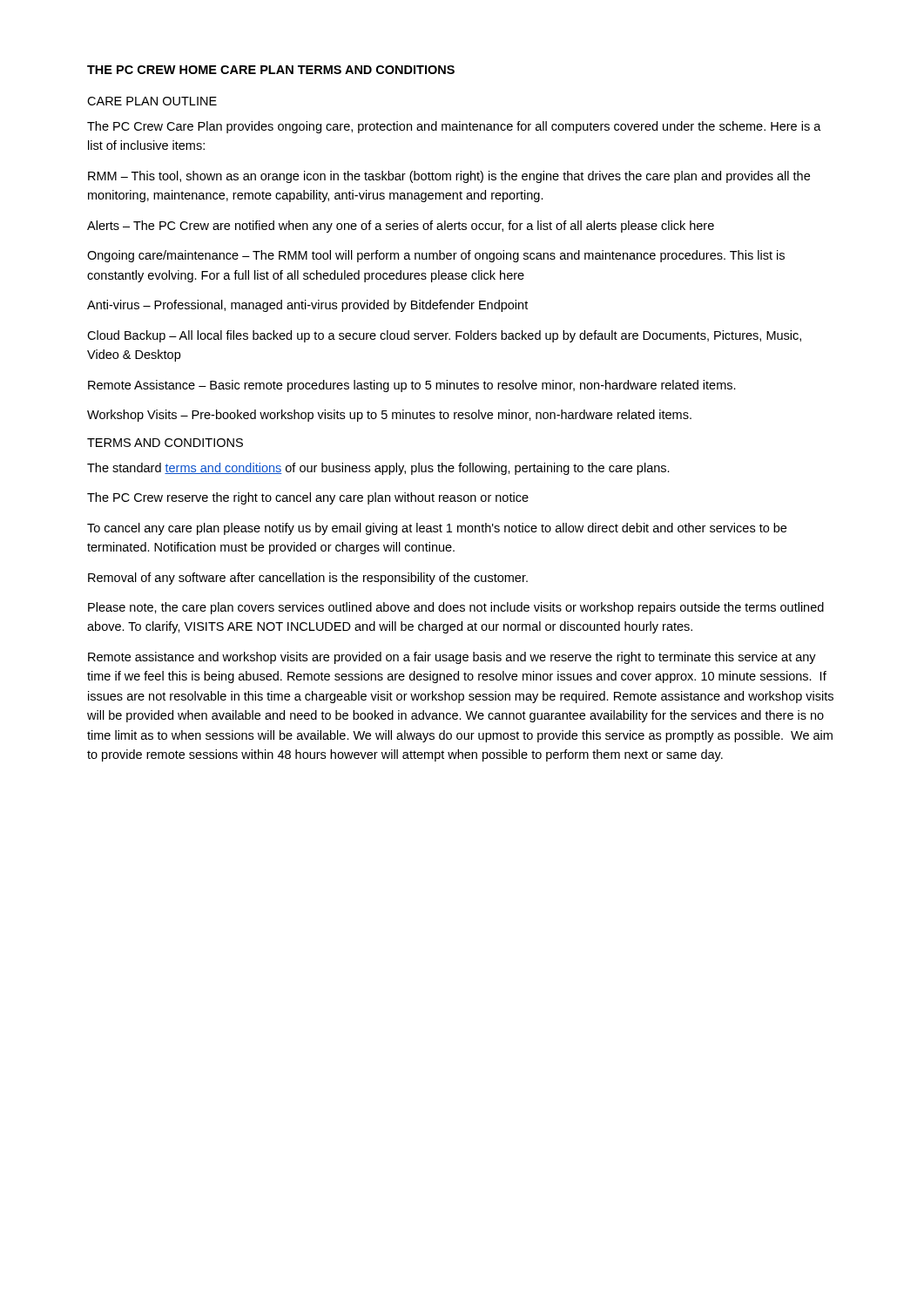Locate the block of text that opens with "Alerts – The PC Crew are notified when"
Viewport: 924px width, 1307px height.
[x=401, y=226]
